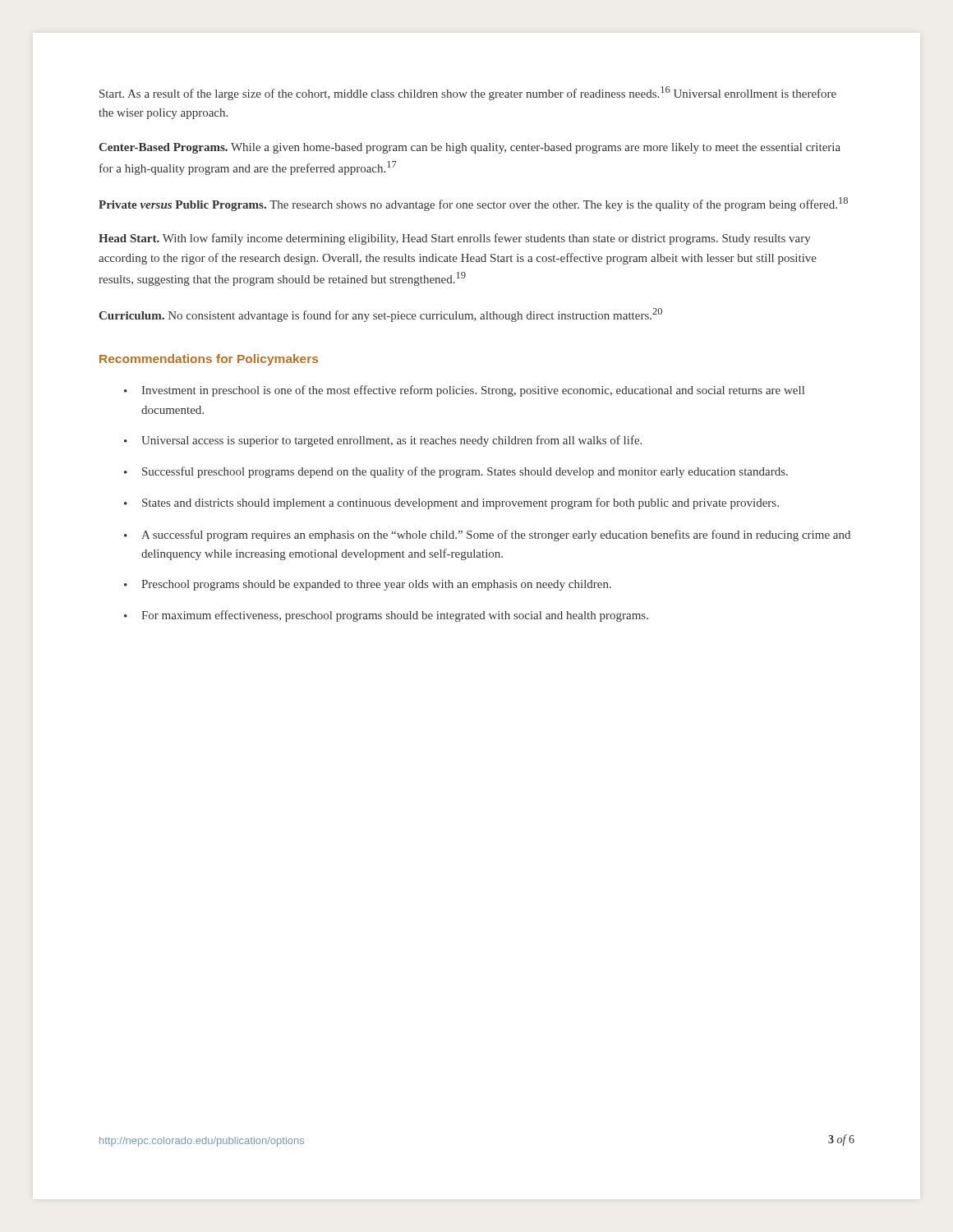This screenshot has height=1232, width=953.
Task: Click on the list item that reads "• Preschool programs"
Action: click(x=489, y=585)
